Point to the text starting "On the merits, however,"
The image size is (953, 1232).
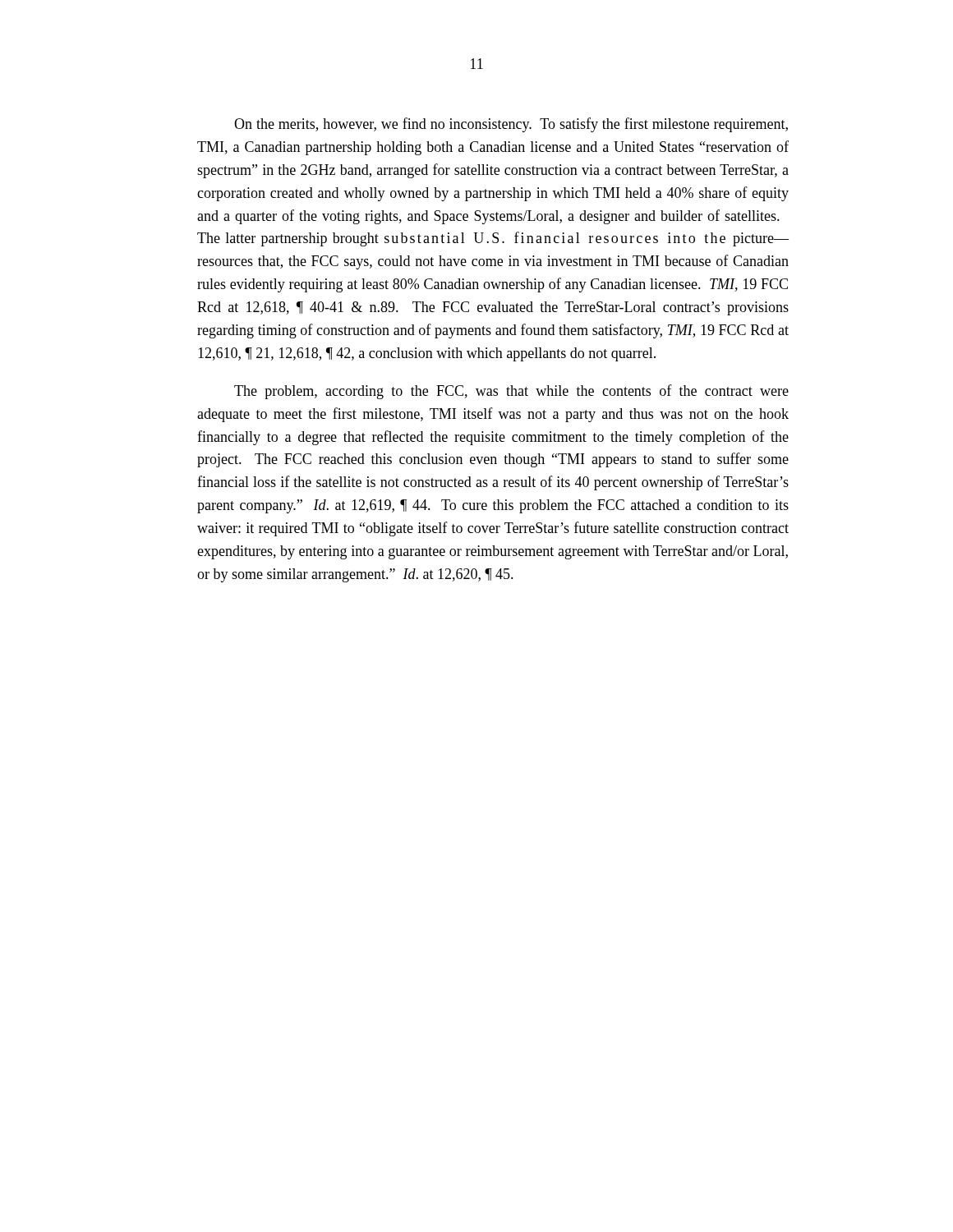[x=493, y=239]
